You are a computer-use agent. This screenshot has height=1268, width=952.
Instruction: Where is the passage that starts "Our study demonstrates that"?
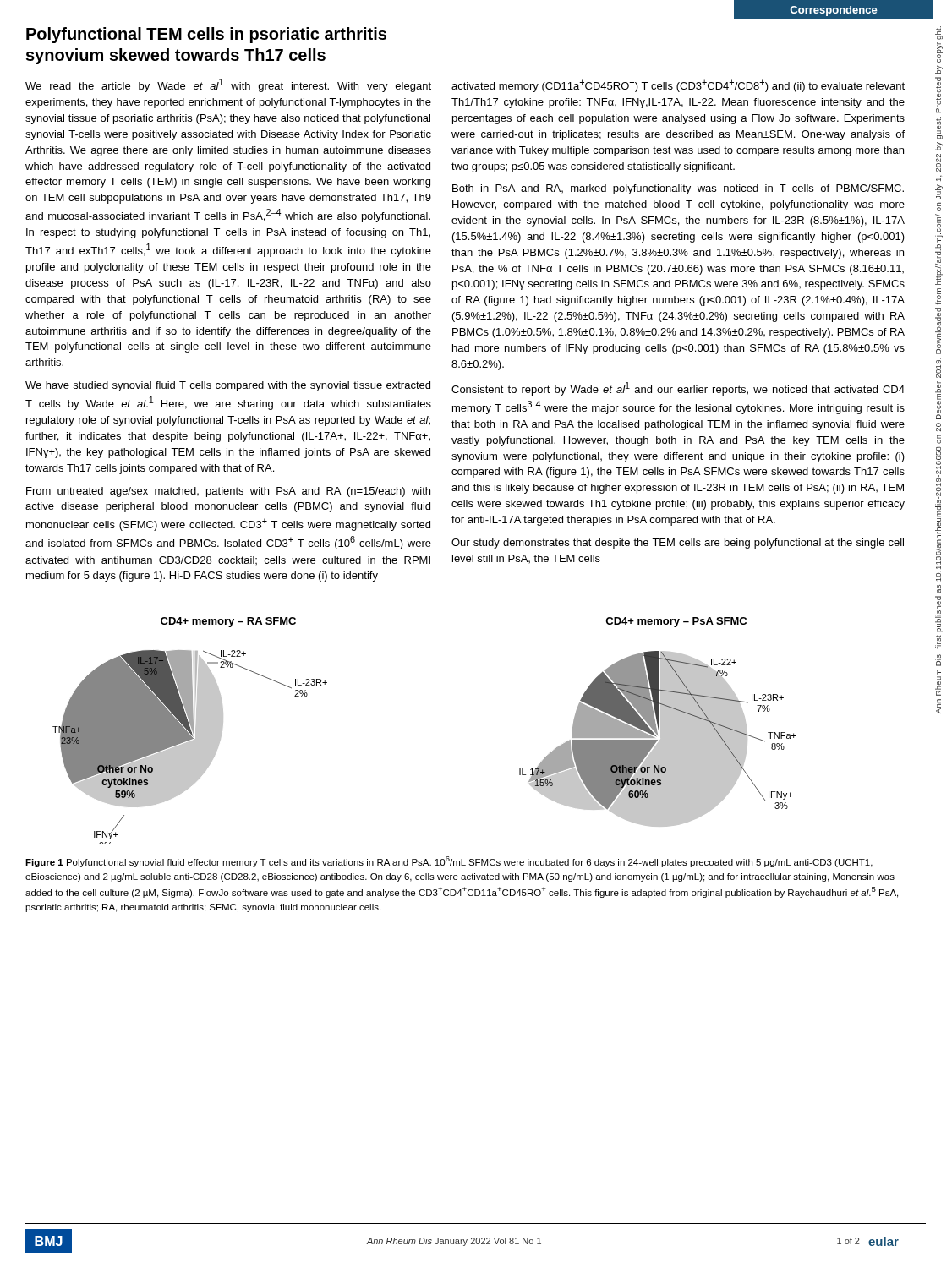pos(678,551)
